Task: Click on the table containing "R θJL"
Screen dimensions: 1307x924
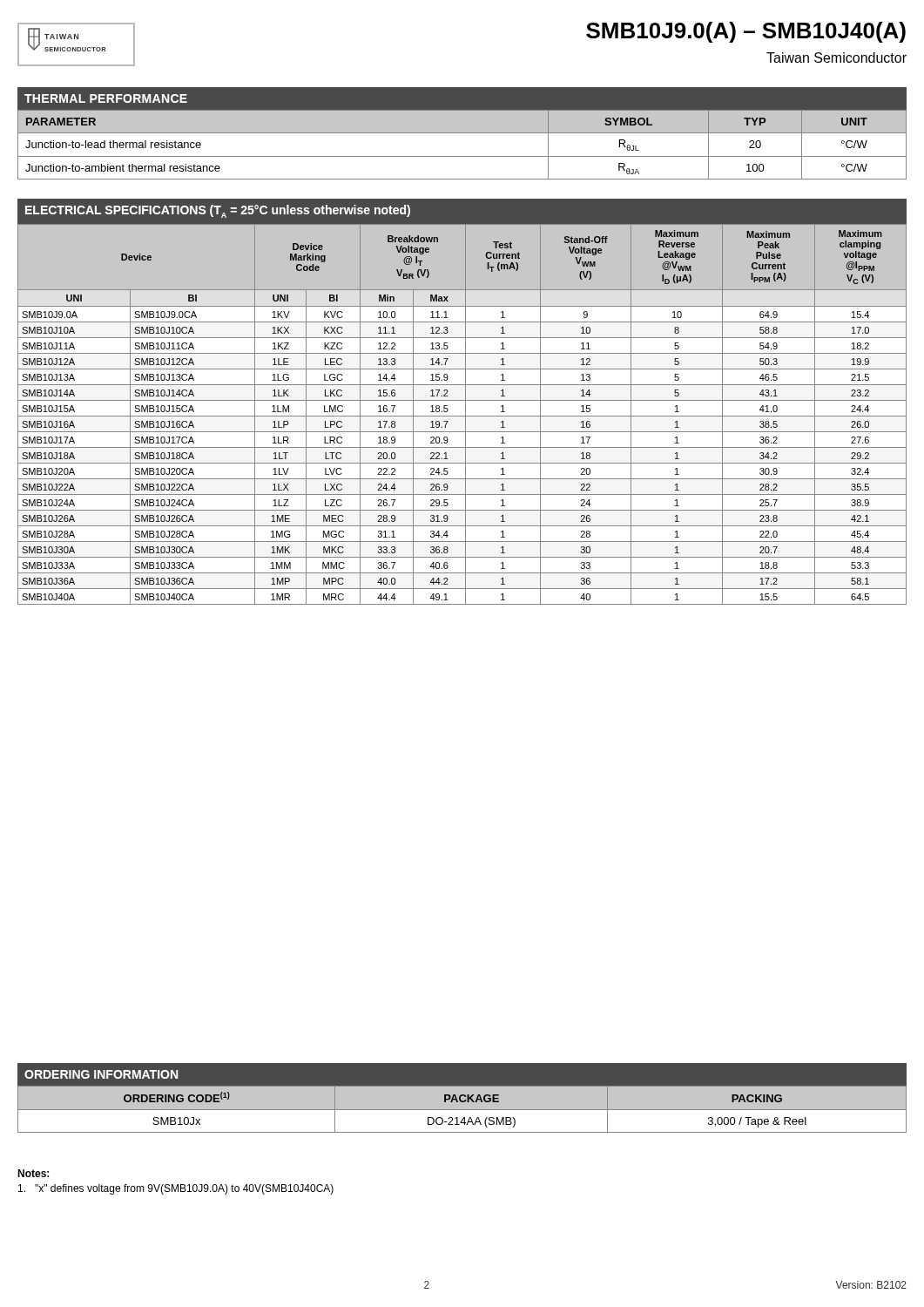Action: coord(462,133)
